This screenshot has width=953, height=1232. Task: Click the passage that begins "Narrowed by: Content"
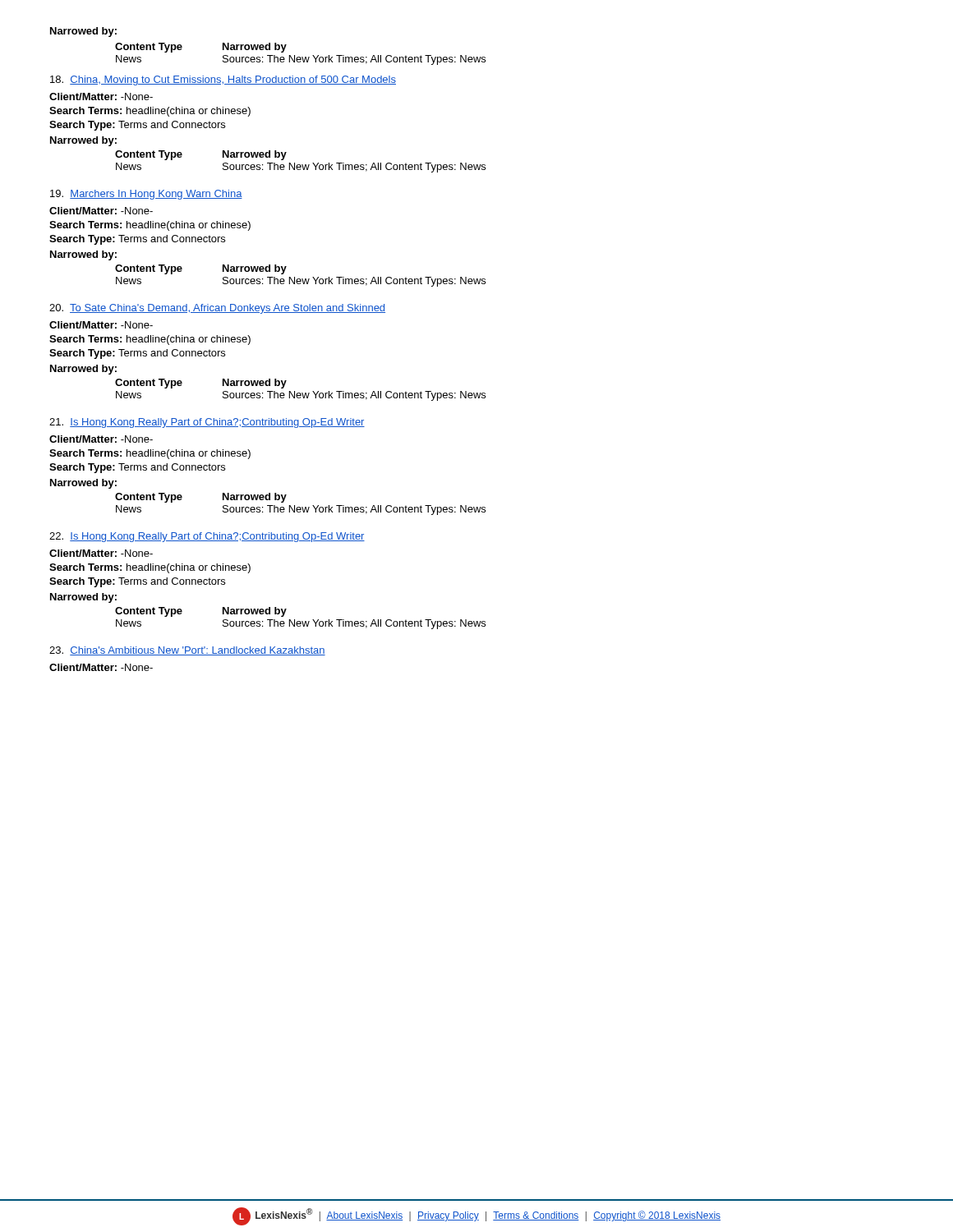click(476, 45)
